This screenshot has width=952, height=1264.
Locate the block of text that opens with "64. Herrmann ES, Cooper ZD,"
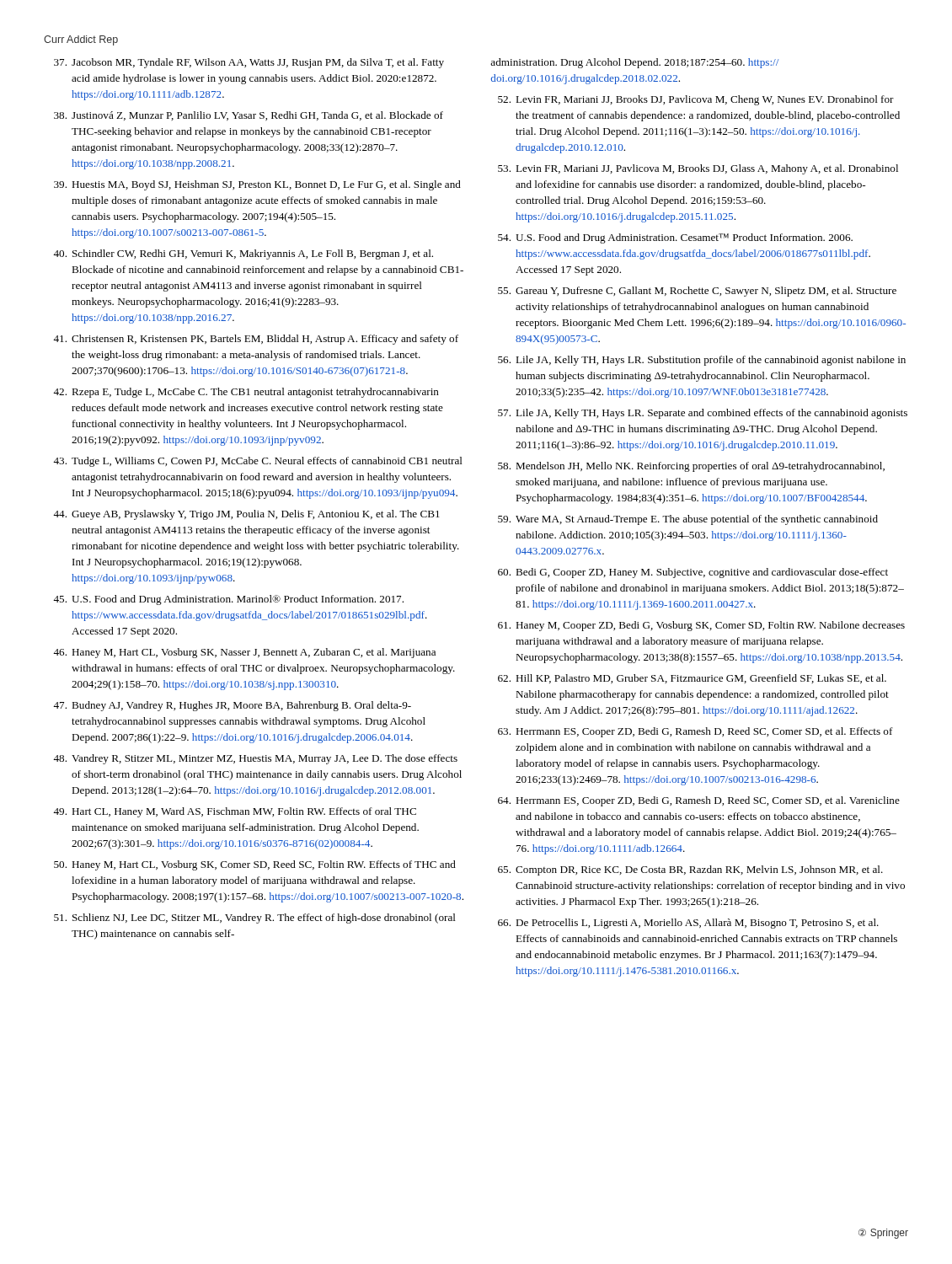[x=698, y=824]
